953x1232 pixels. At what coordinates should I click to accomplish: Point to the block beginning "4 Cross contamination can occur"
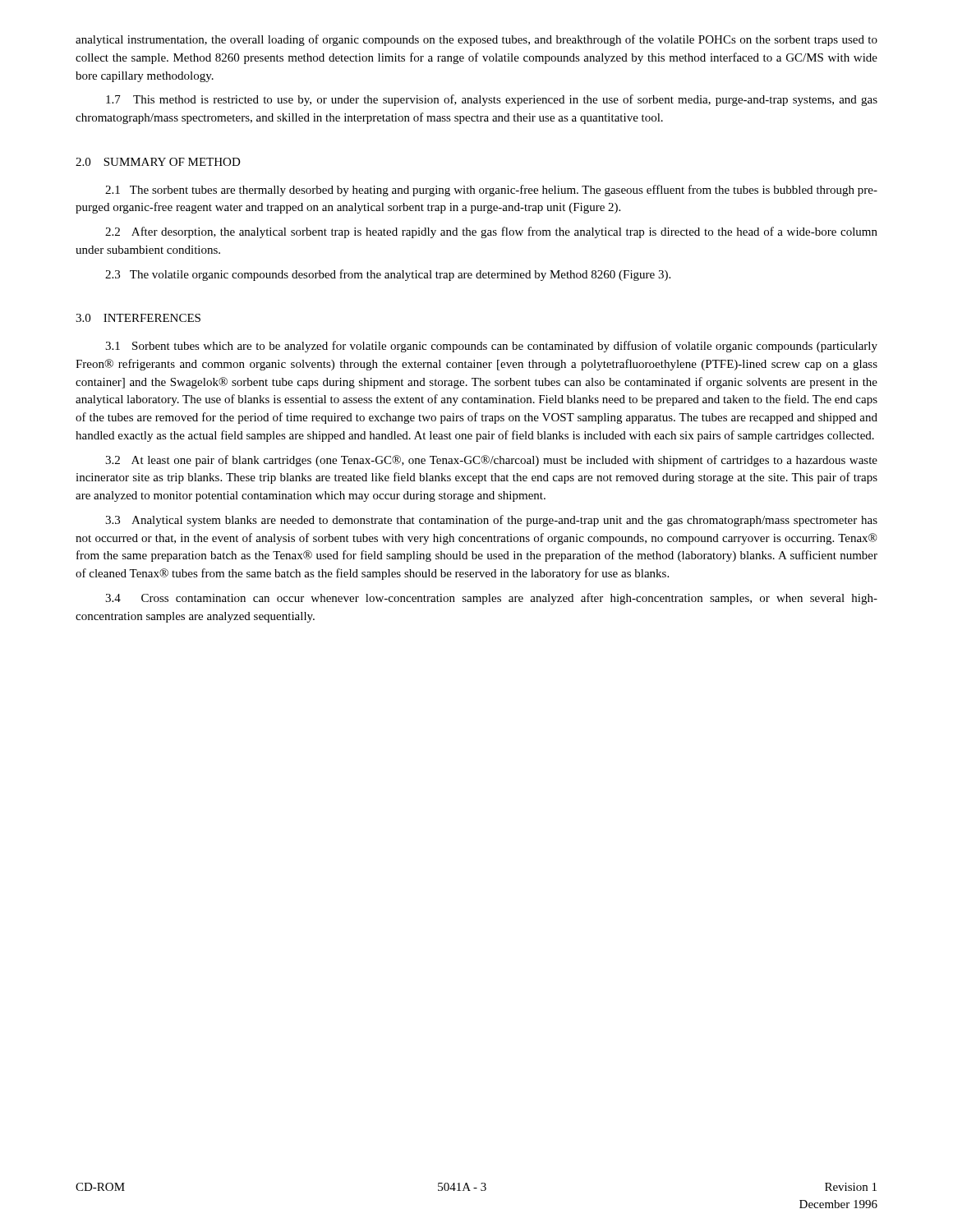[476, 607]
